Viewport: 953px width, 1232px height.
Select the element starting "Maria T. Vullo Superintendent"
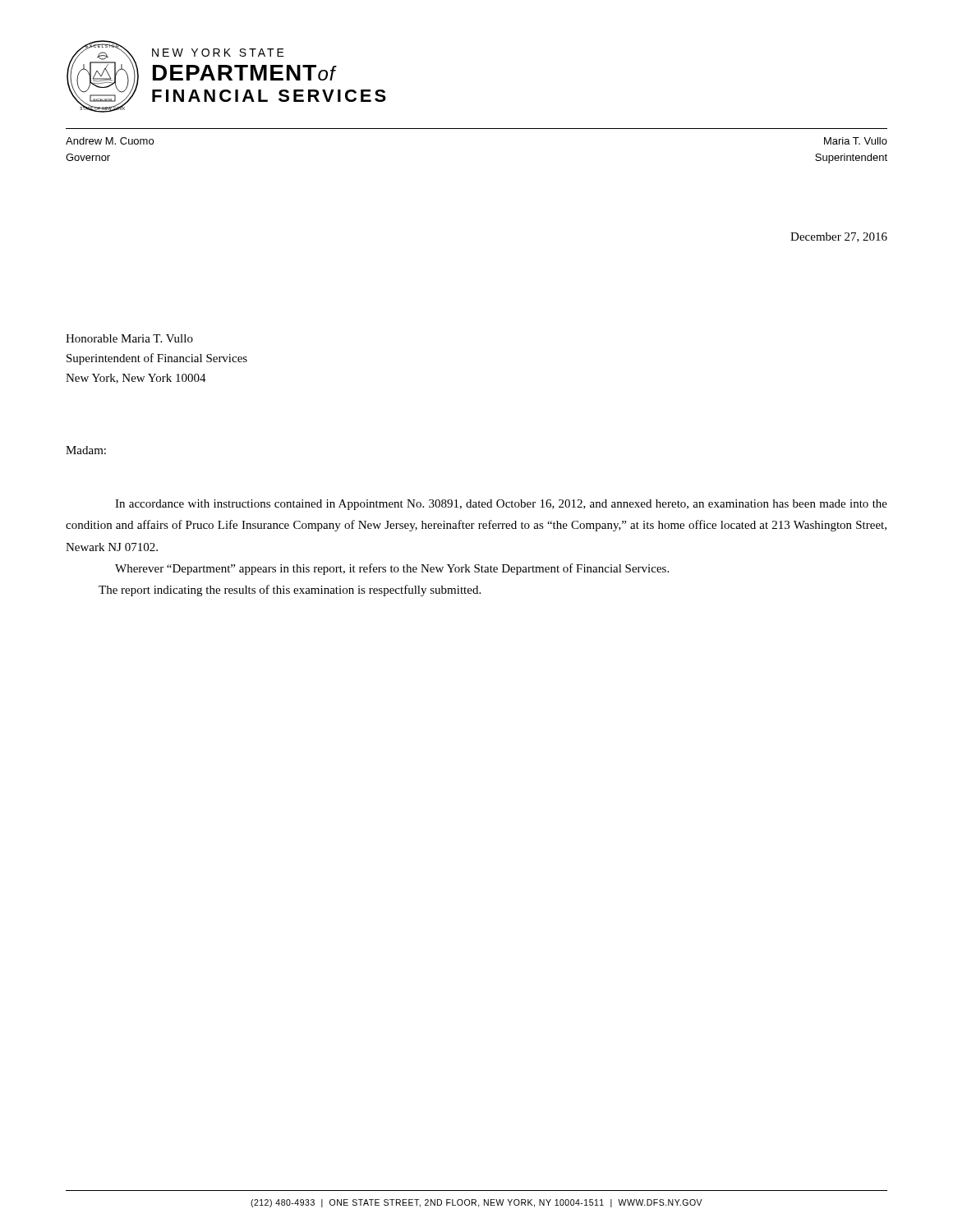pos(851,149)
